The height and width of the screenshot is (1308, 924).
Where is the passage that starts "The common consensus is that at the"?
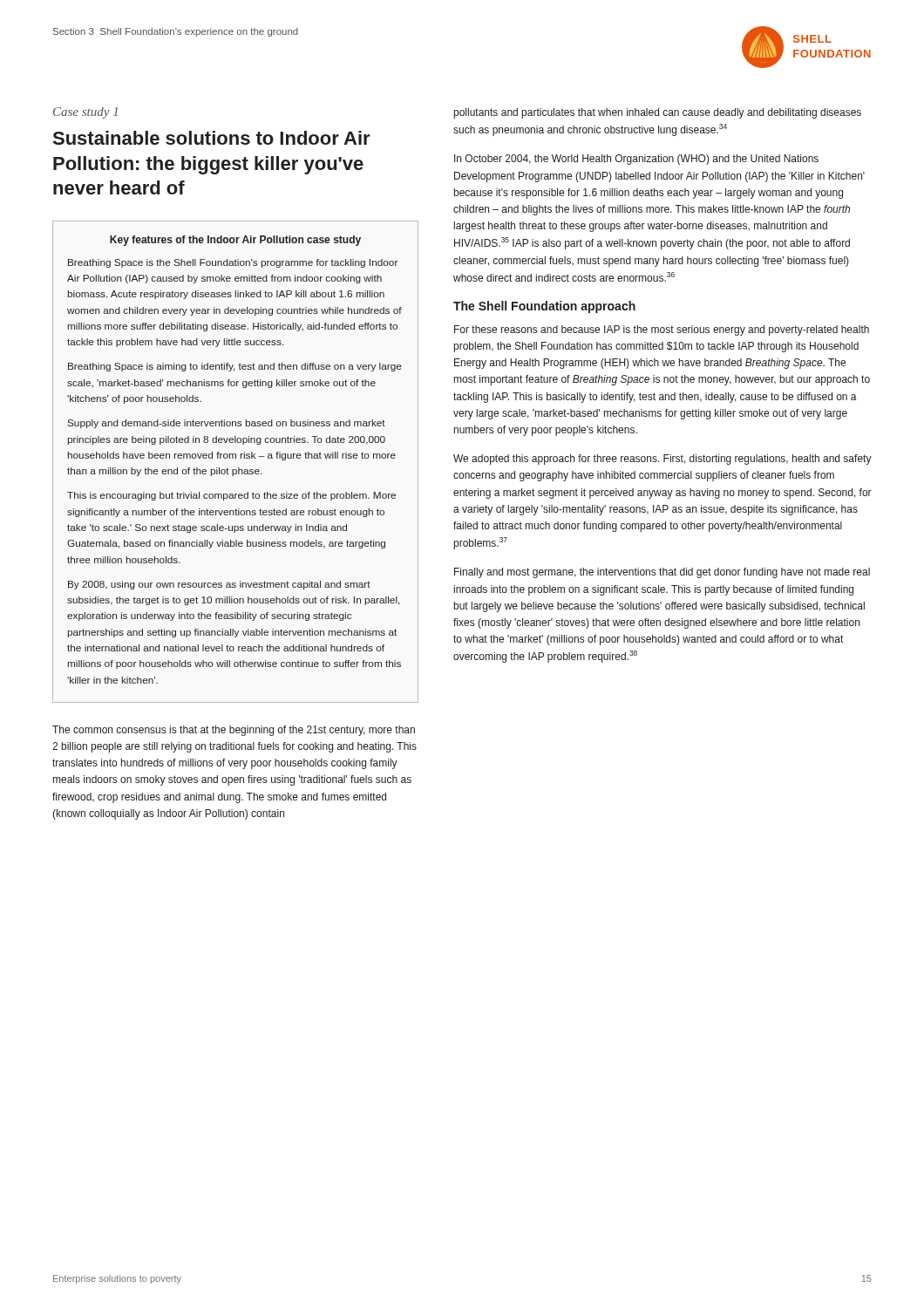coord(235,772)
